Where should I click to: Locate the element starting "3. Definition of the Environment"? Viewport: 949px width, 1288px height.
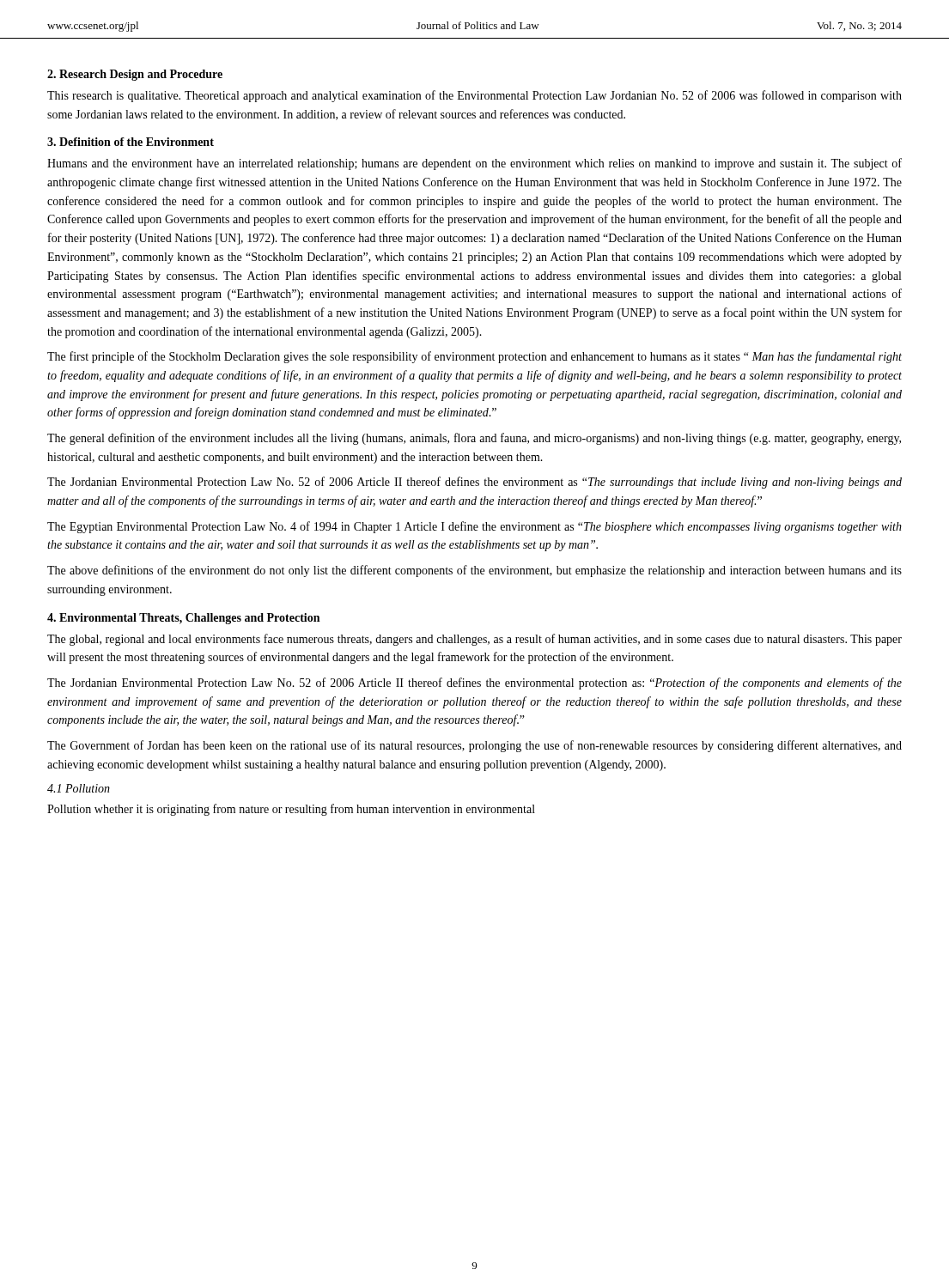click(x=130, y=142)
